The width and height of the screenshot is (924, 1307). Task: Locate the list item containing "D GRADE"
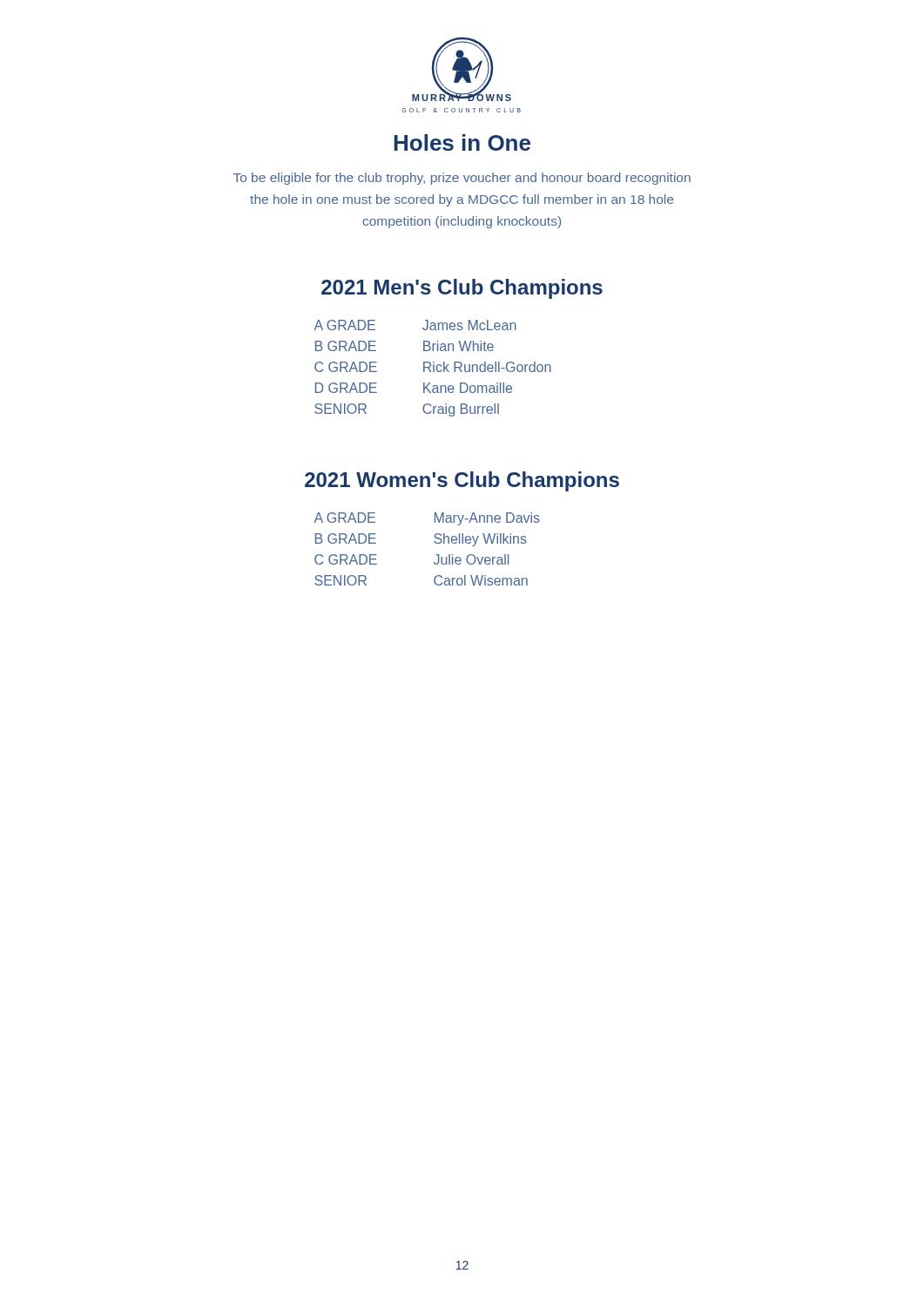346,389
